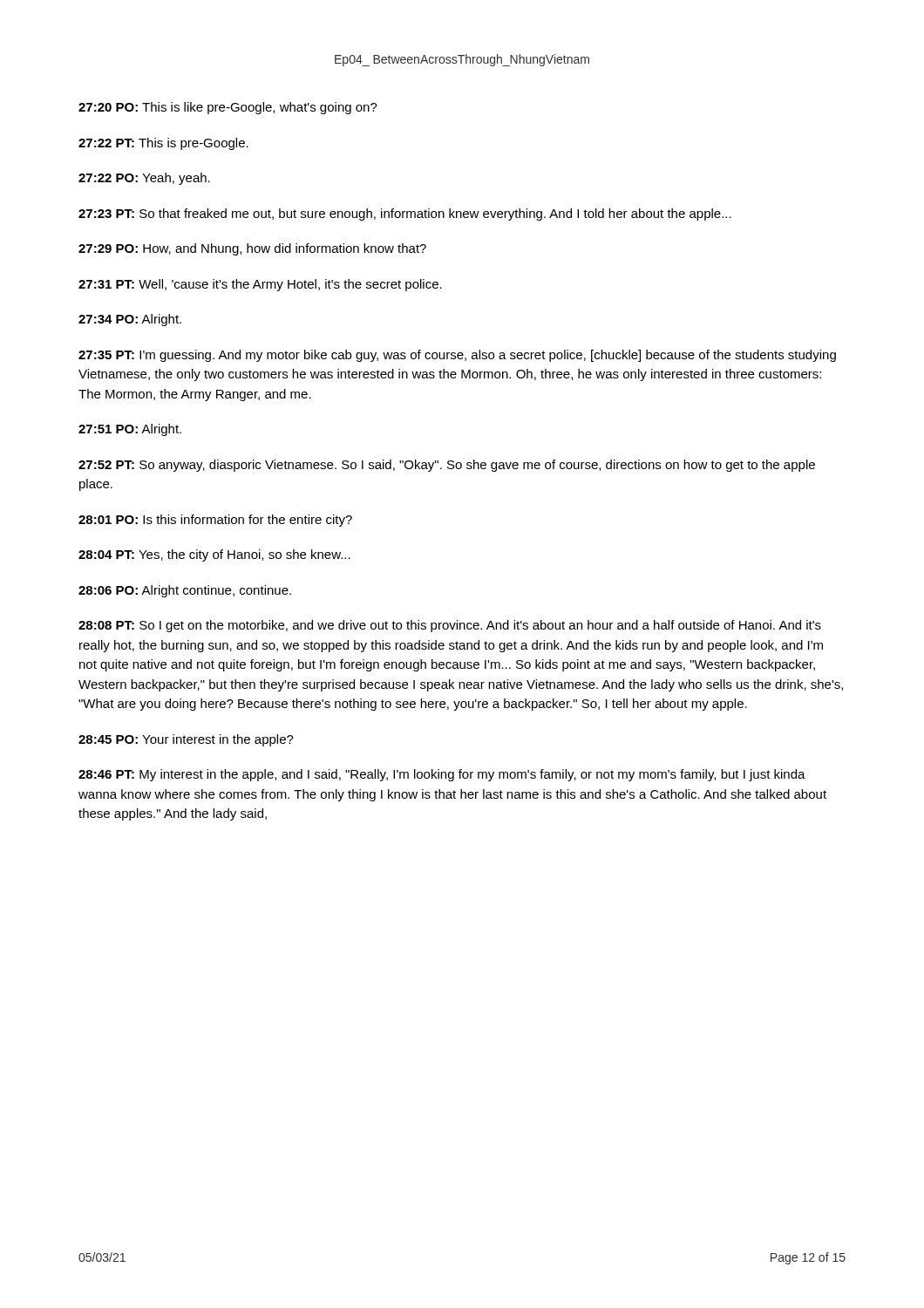Locate the block of text that opens with "27:52 PT: So anyway, diasporic Vietnamese. So"

tap(447, 474)
